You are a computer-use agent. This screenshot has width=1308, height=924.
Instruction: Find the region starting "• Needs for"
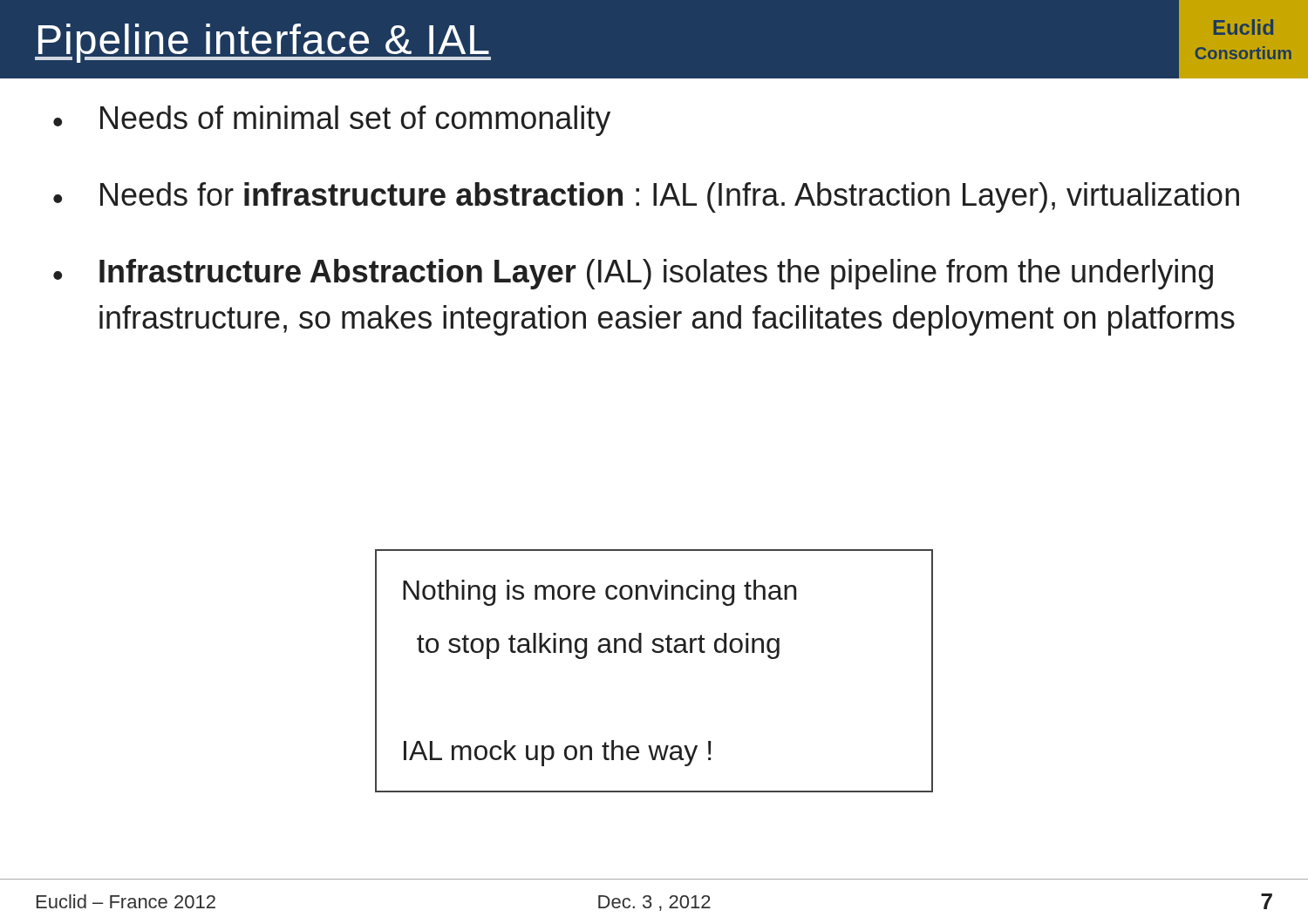point(654,197)
